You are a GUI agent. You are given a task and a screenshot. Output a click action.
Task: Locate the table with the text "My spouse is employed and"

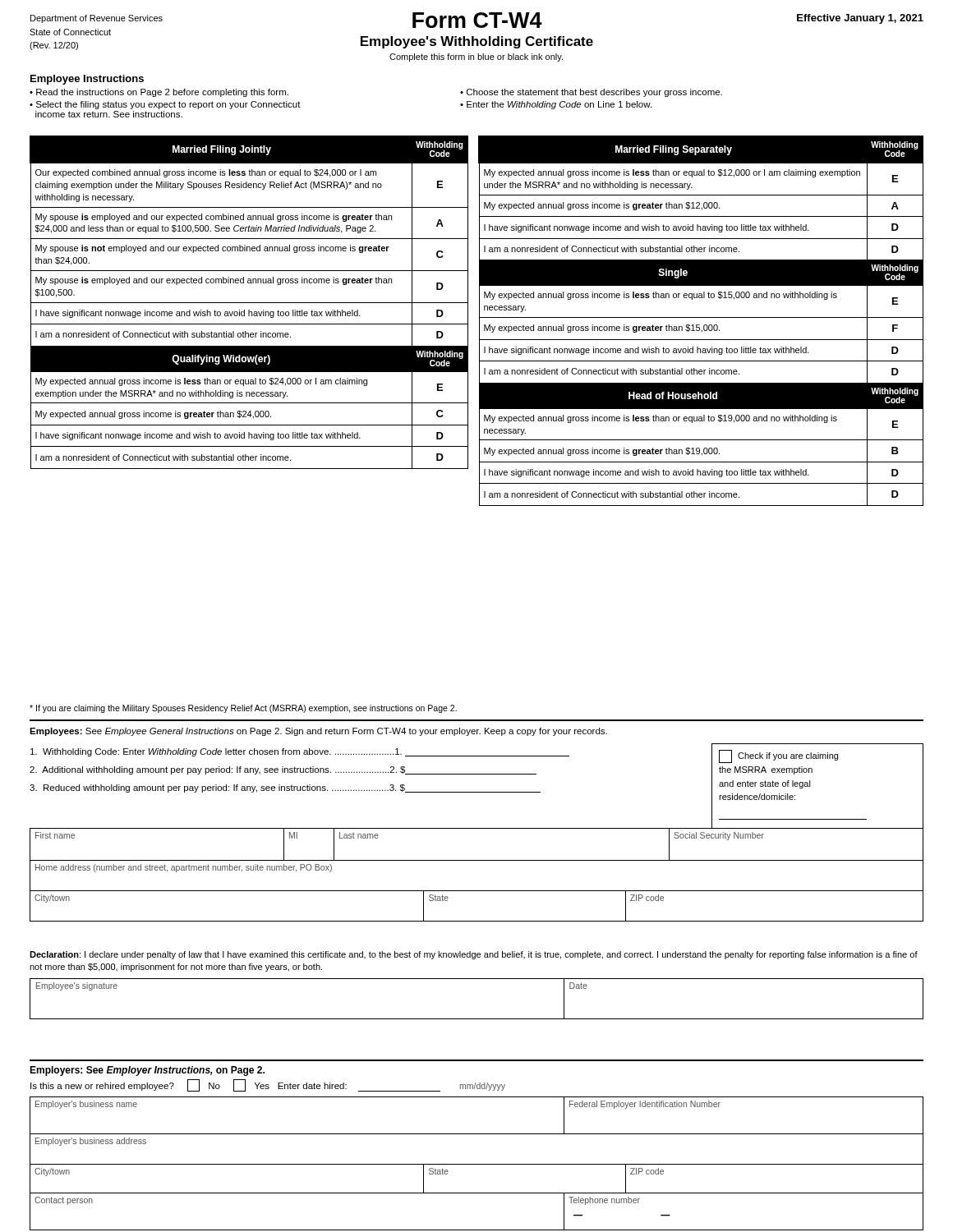[x=249, y=302]
